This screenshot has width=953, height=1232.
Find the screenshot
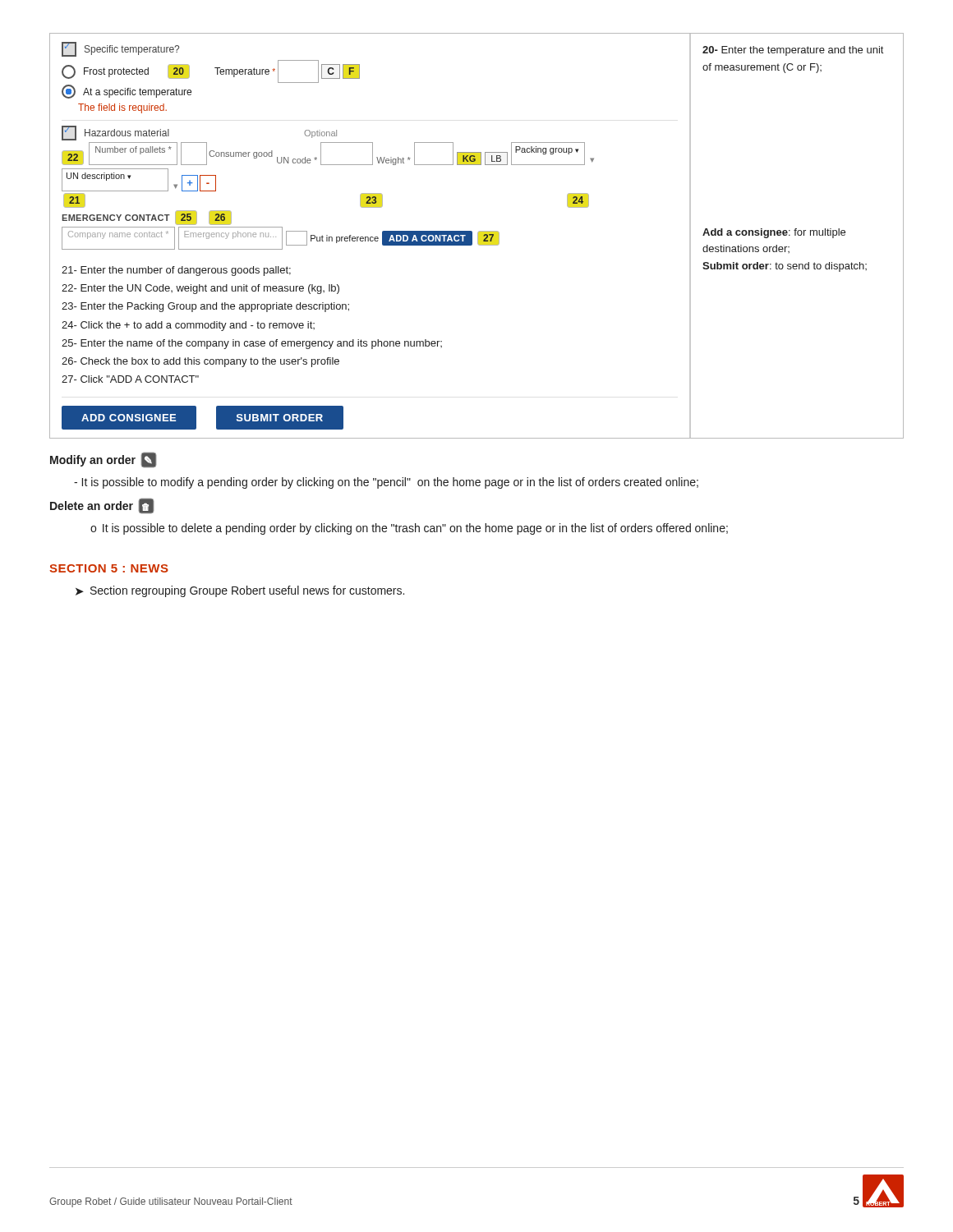[476, 236]
